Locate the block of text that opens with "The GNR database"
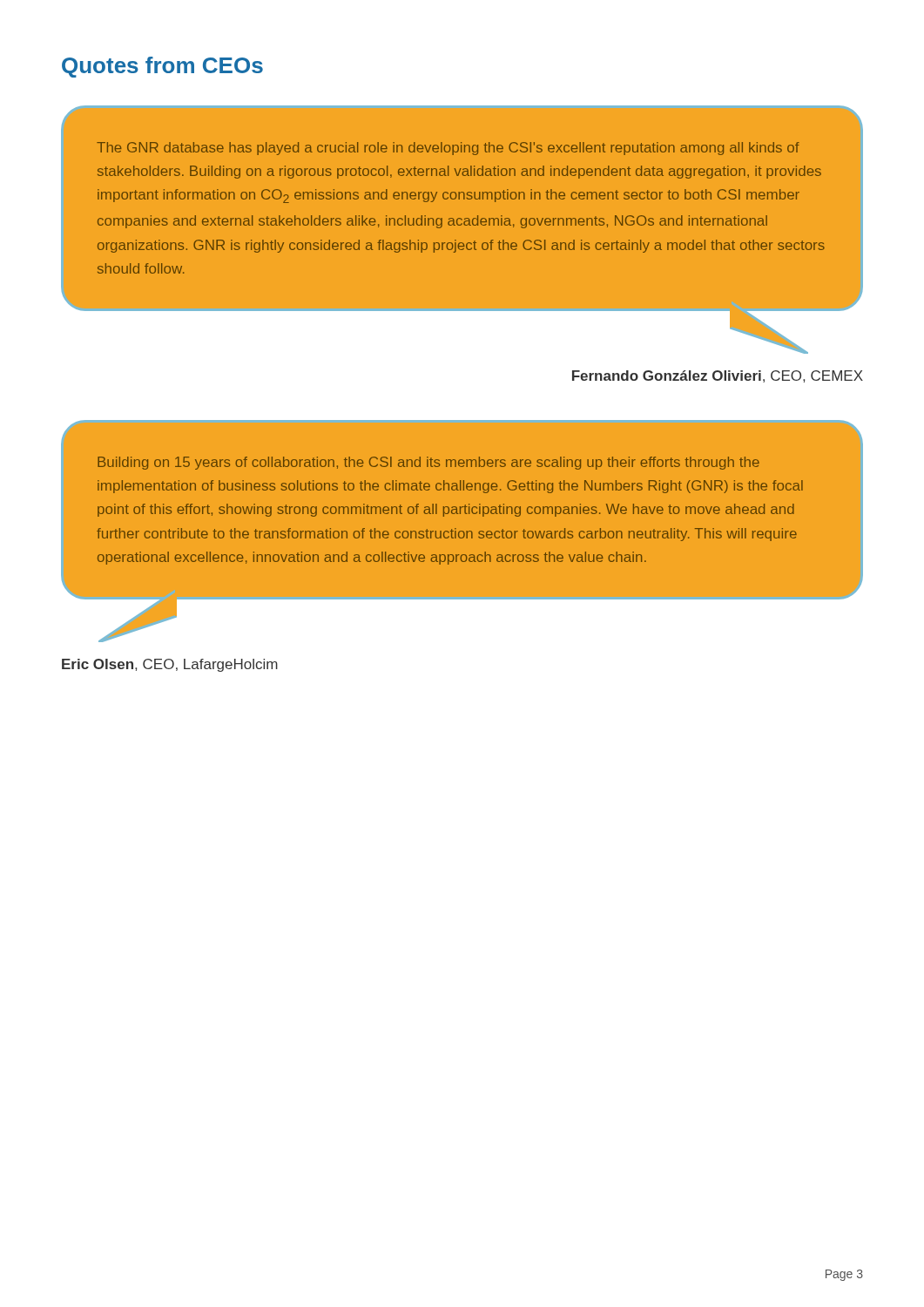The height and width of the screenshot is (1307, 924). point(462,208)
